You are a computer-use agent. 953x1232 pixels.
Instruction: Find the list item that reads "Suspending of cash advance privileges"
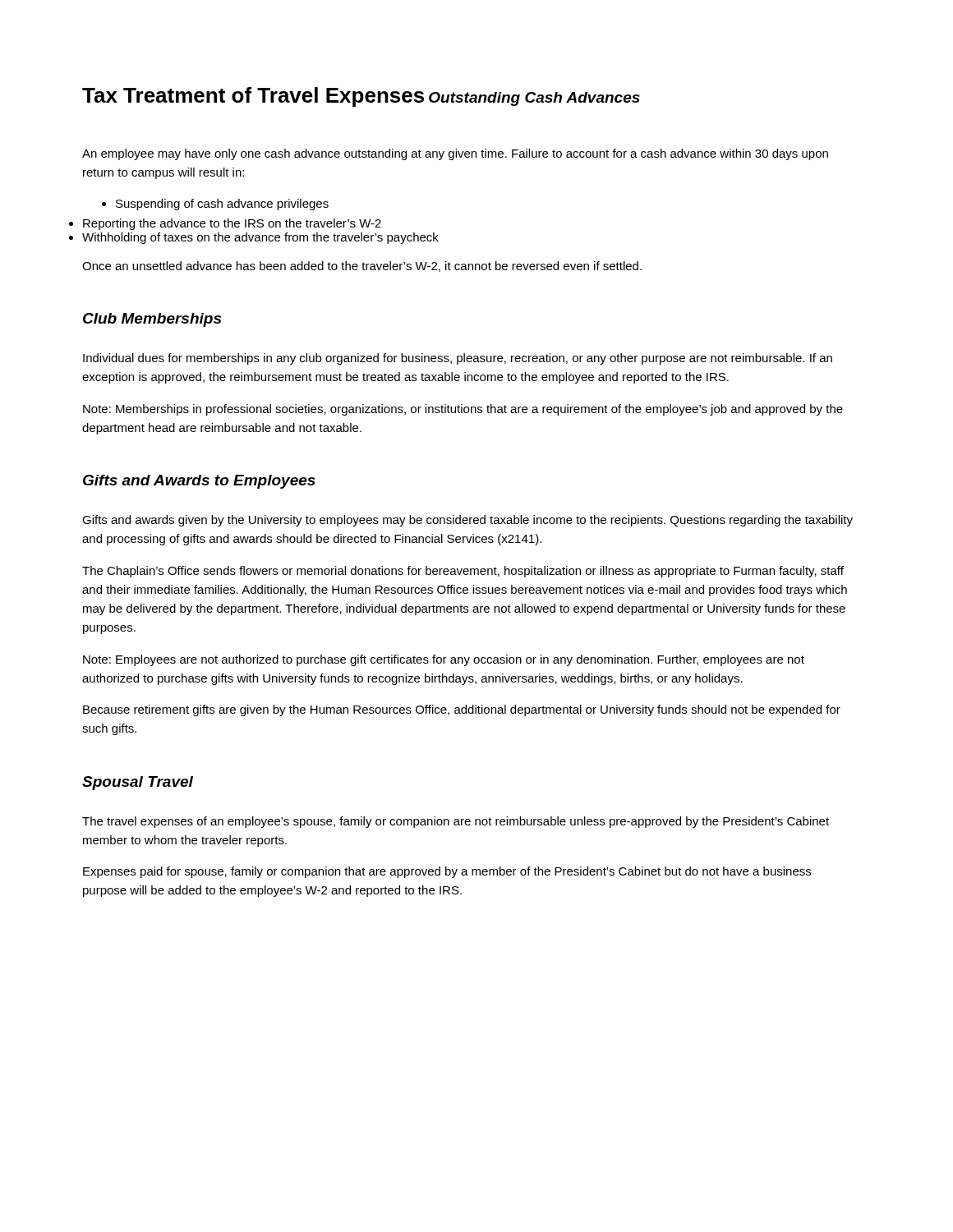215,205
